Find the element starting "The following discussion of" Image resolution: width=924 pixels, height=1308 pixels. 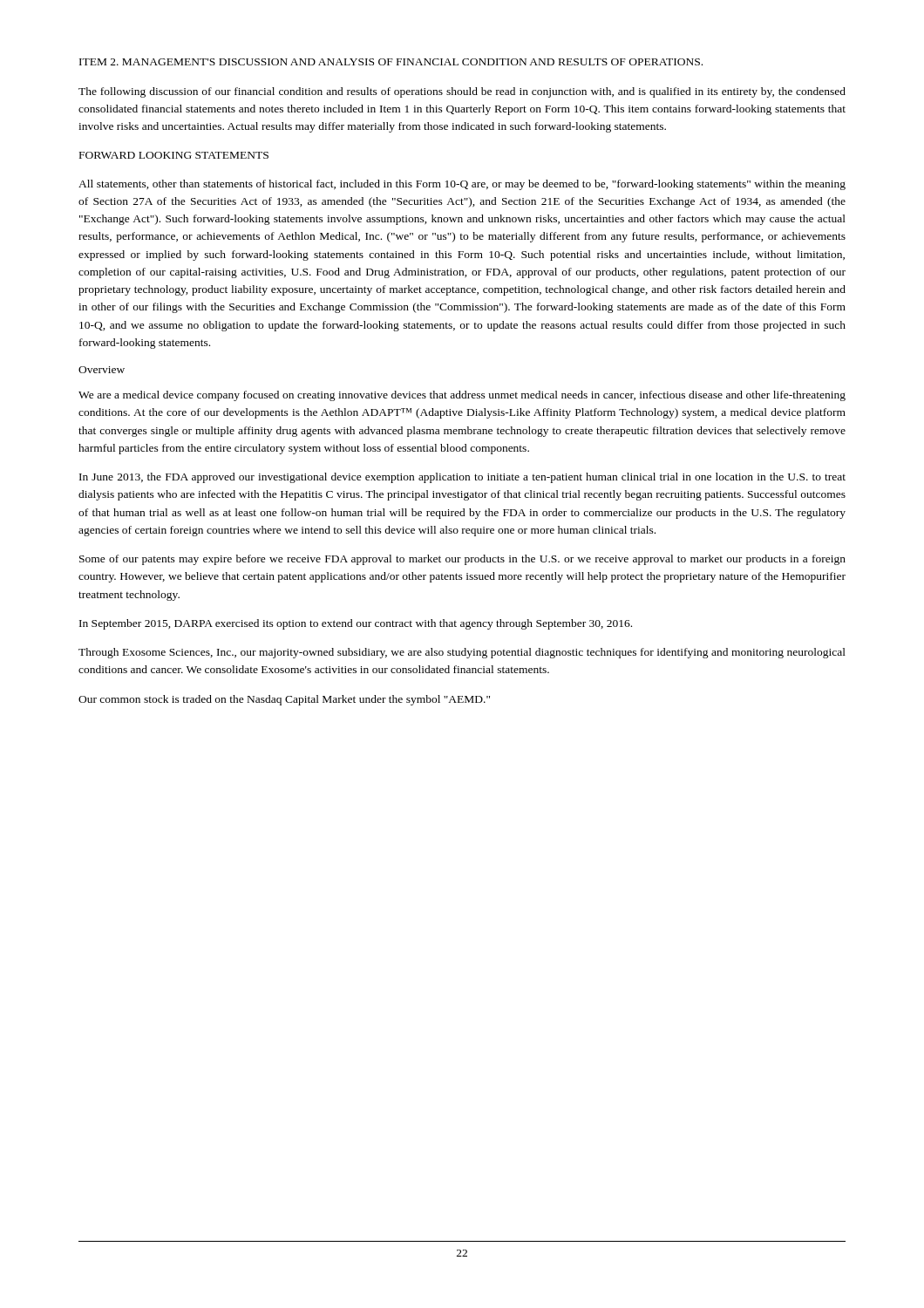(x=462, y=109)
